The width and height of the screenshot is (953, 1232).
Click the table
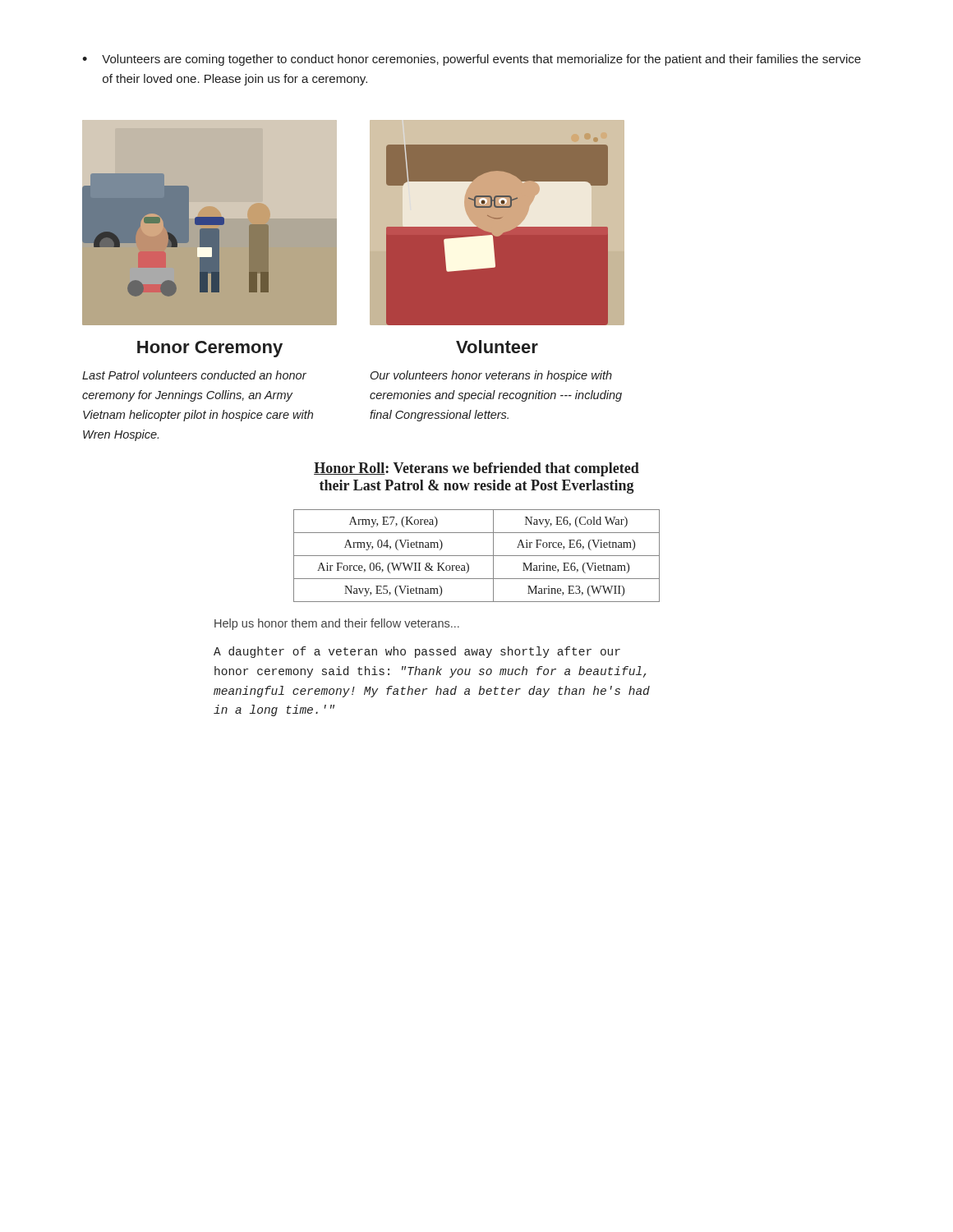(476, 555)
